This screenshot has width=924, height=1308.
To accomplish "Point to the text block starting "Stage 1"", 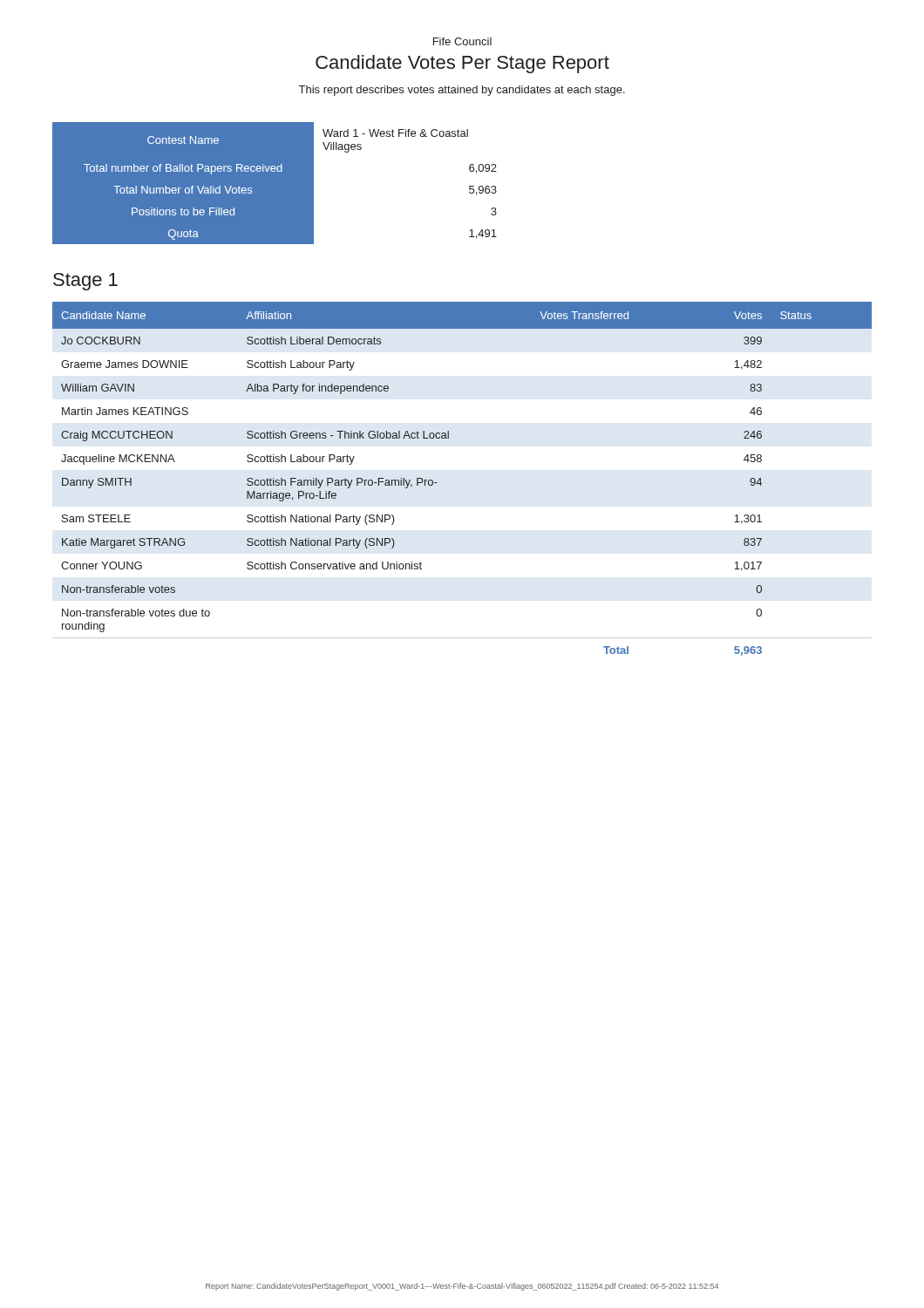I will click(x=85, y=279).
